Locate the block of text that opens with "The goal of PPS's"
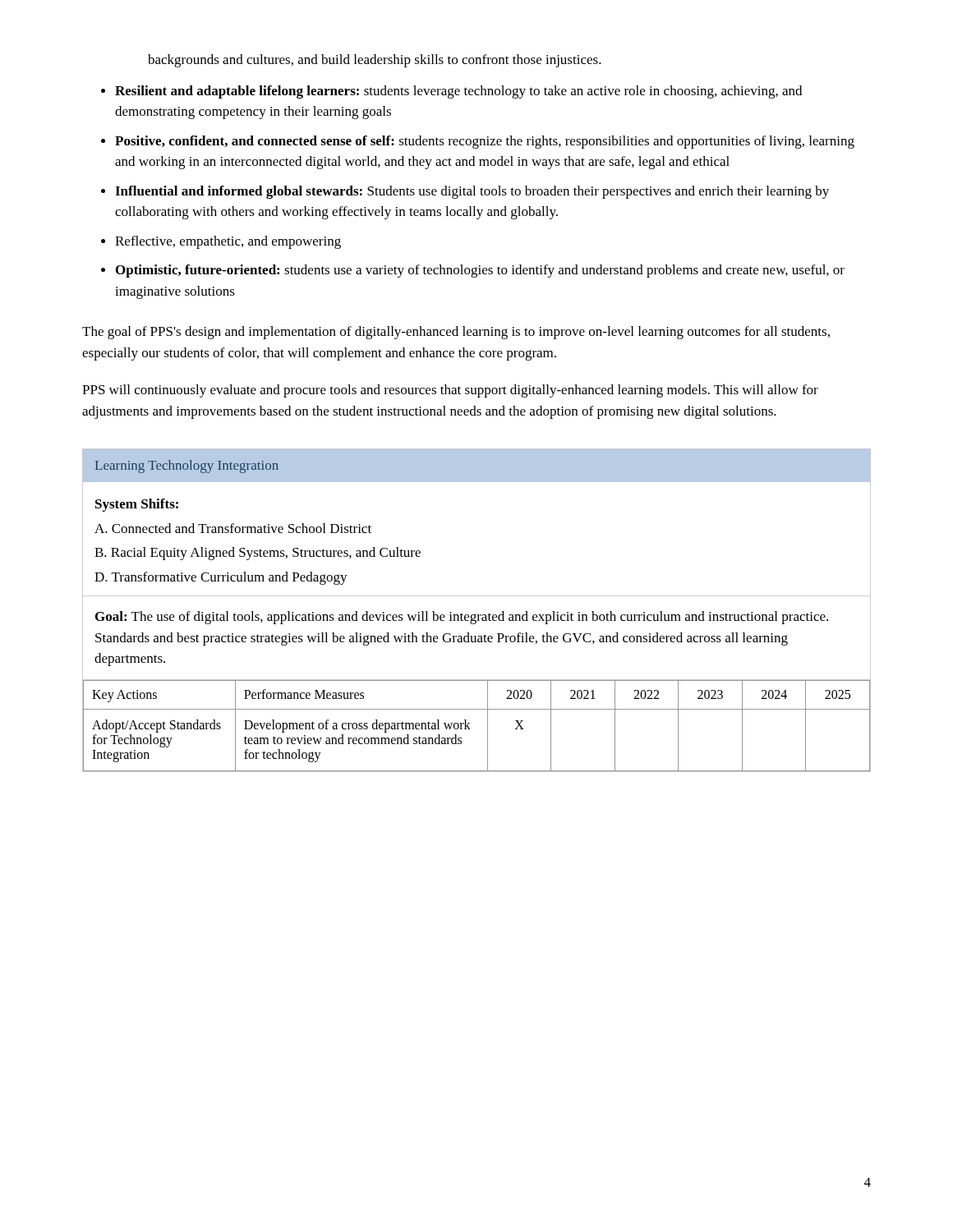The width and height of the screenshot is (953, 1232). pyautogui.click(x=456, y=342)
